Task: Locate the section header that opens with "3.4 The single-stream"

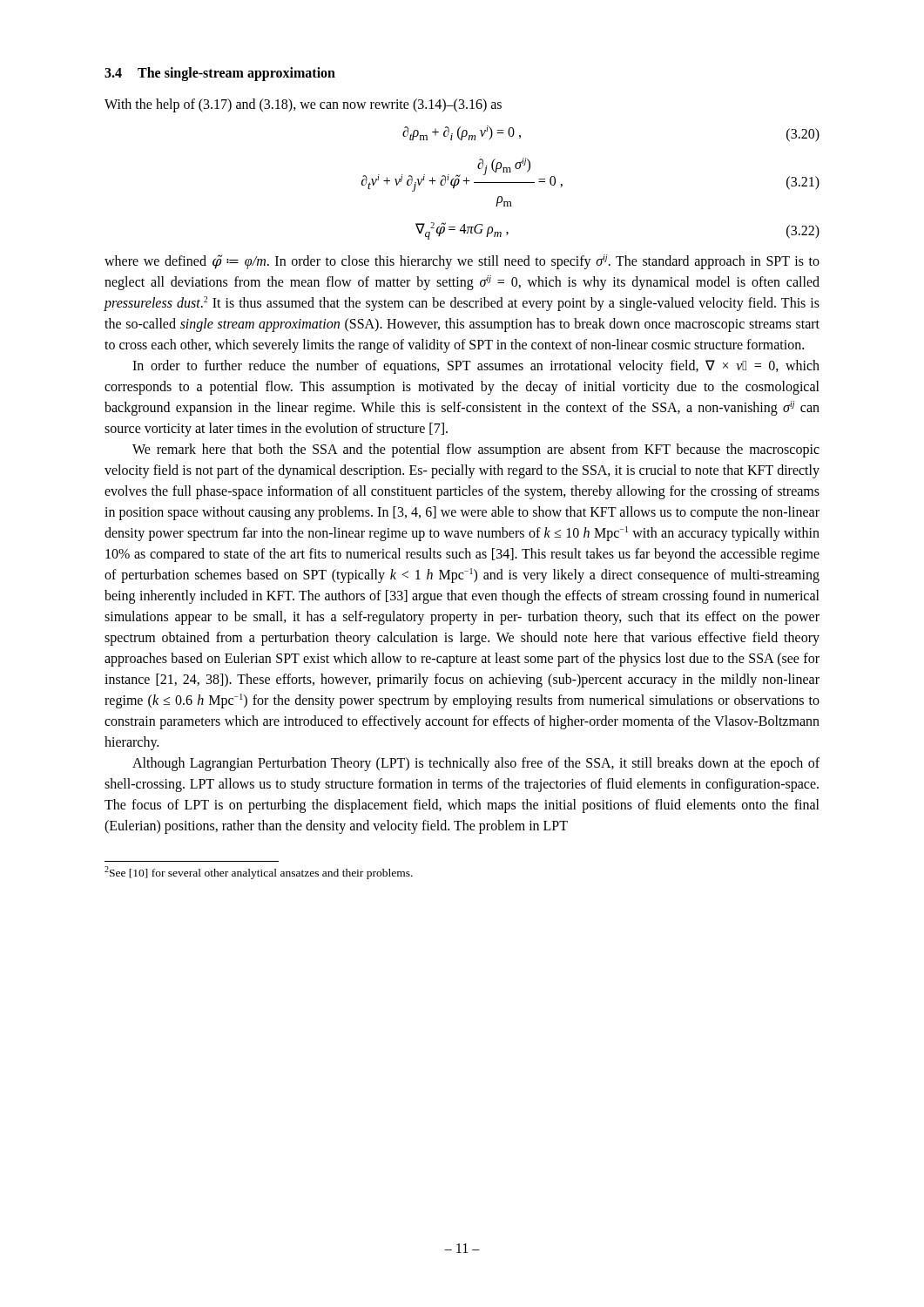Action: (x=220, y=73)
